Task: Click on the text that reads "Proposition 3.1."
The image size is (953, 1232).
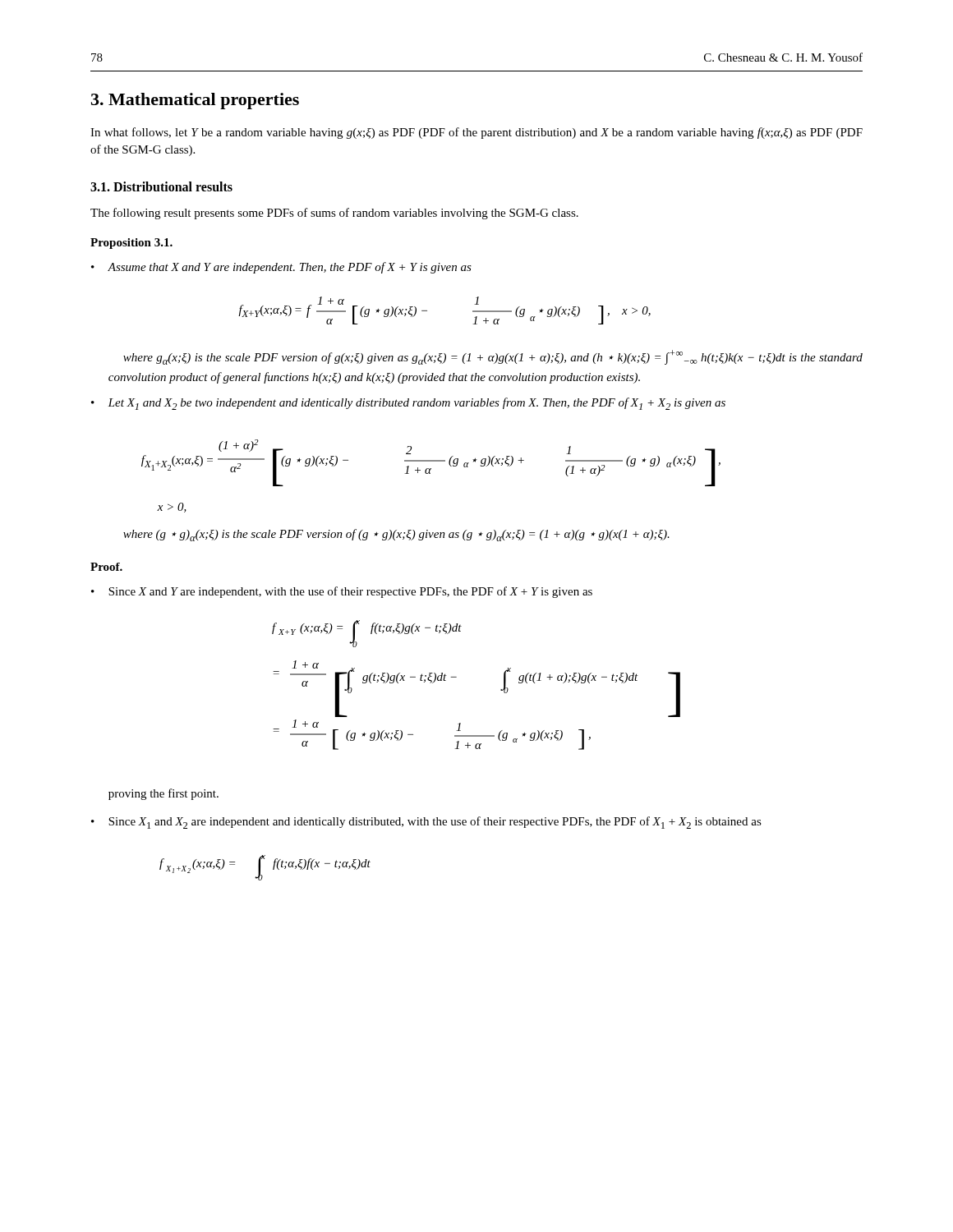Action: (131, 244)
